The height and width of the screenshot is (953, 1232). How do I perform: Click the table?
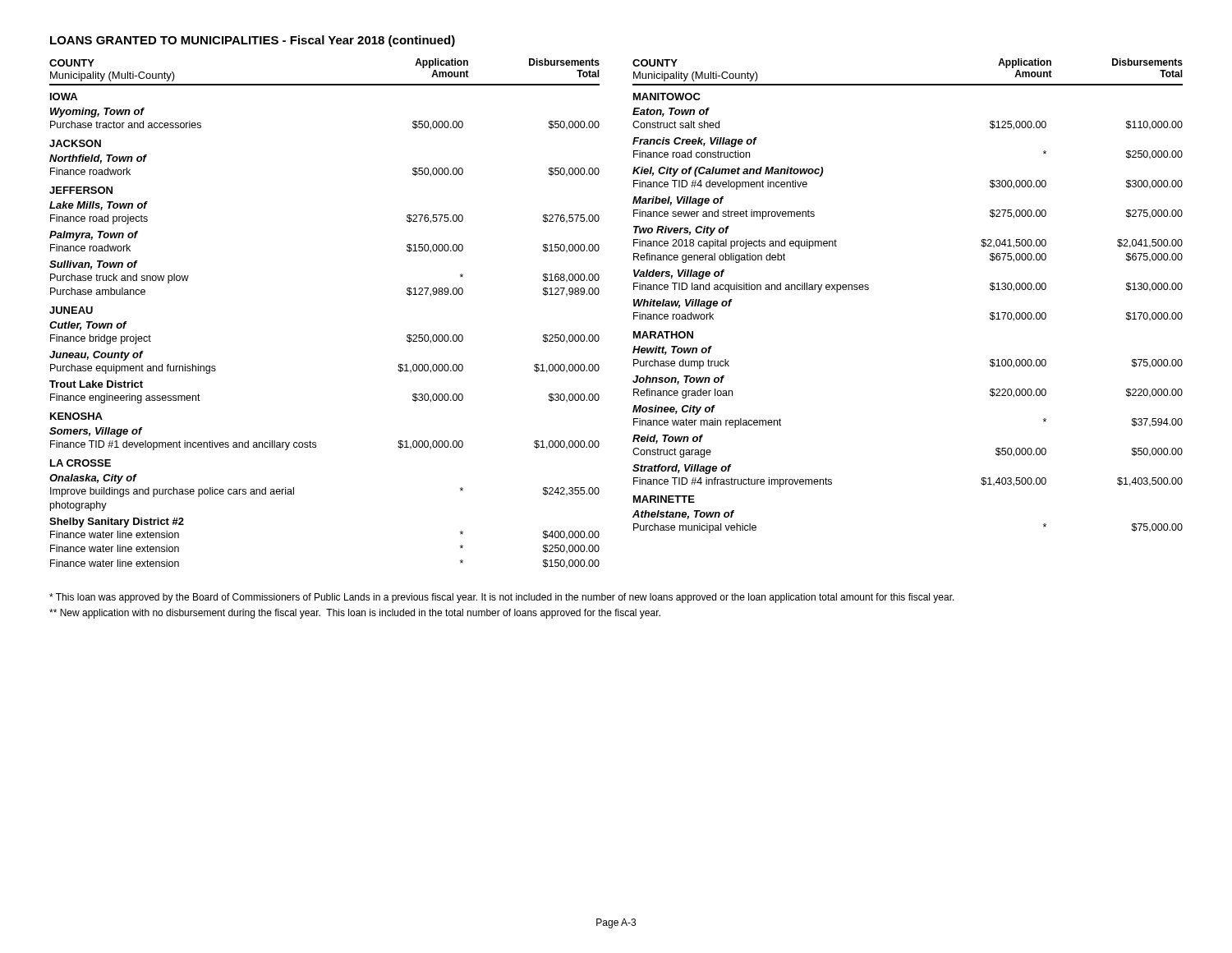click(616, 314)
